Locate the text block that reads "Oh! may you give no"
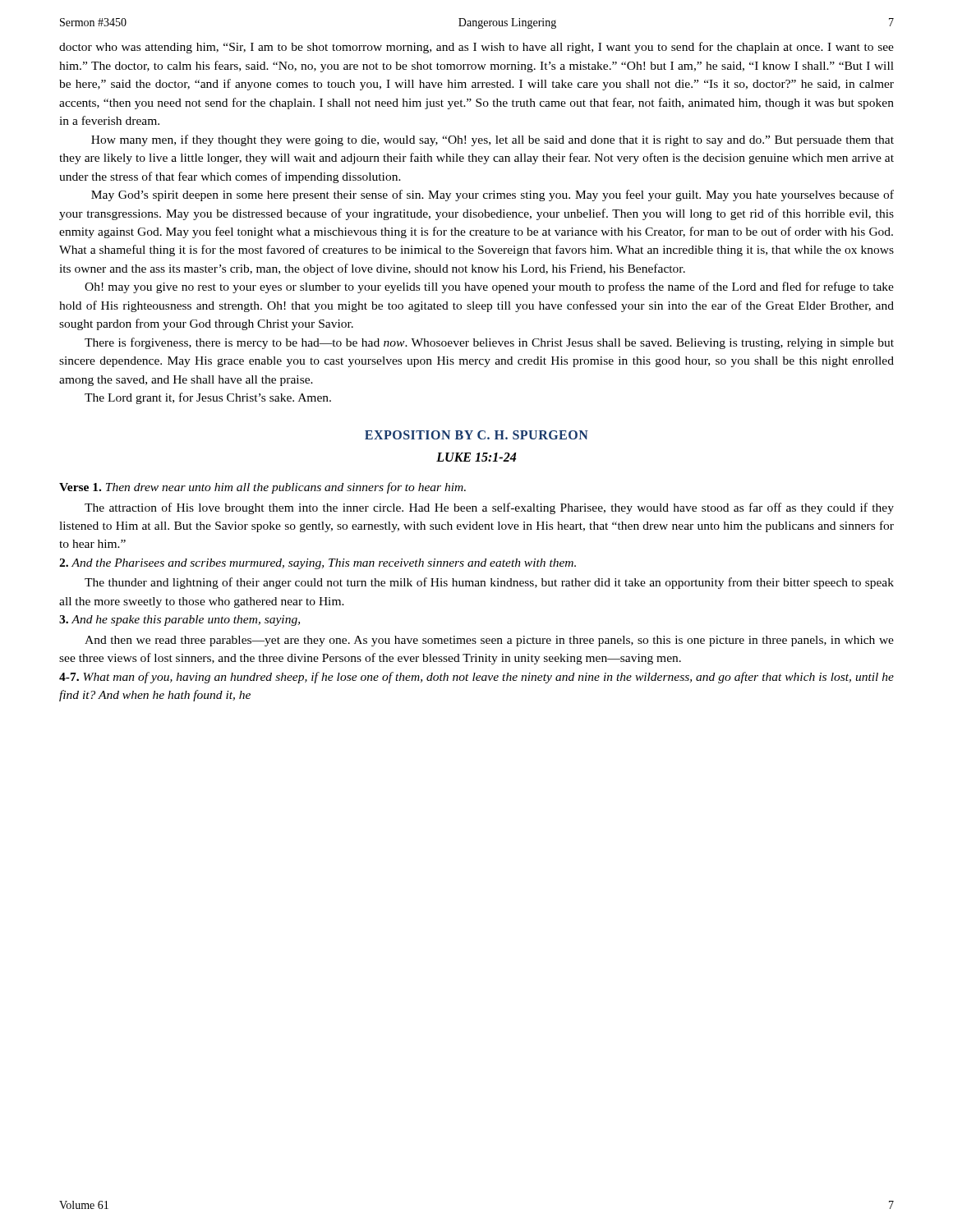The width and height of the screenshot is (953, 1232). pyautogui.click(x=476, y=306)
